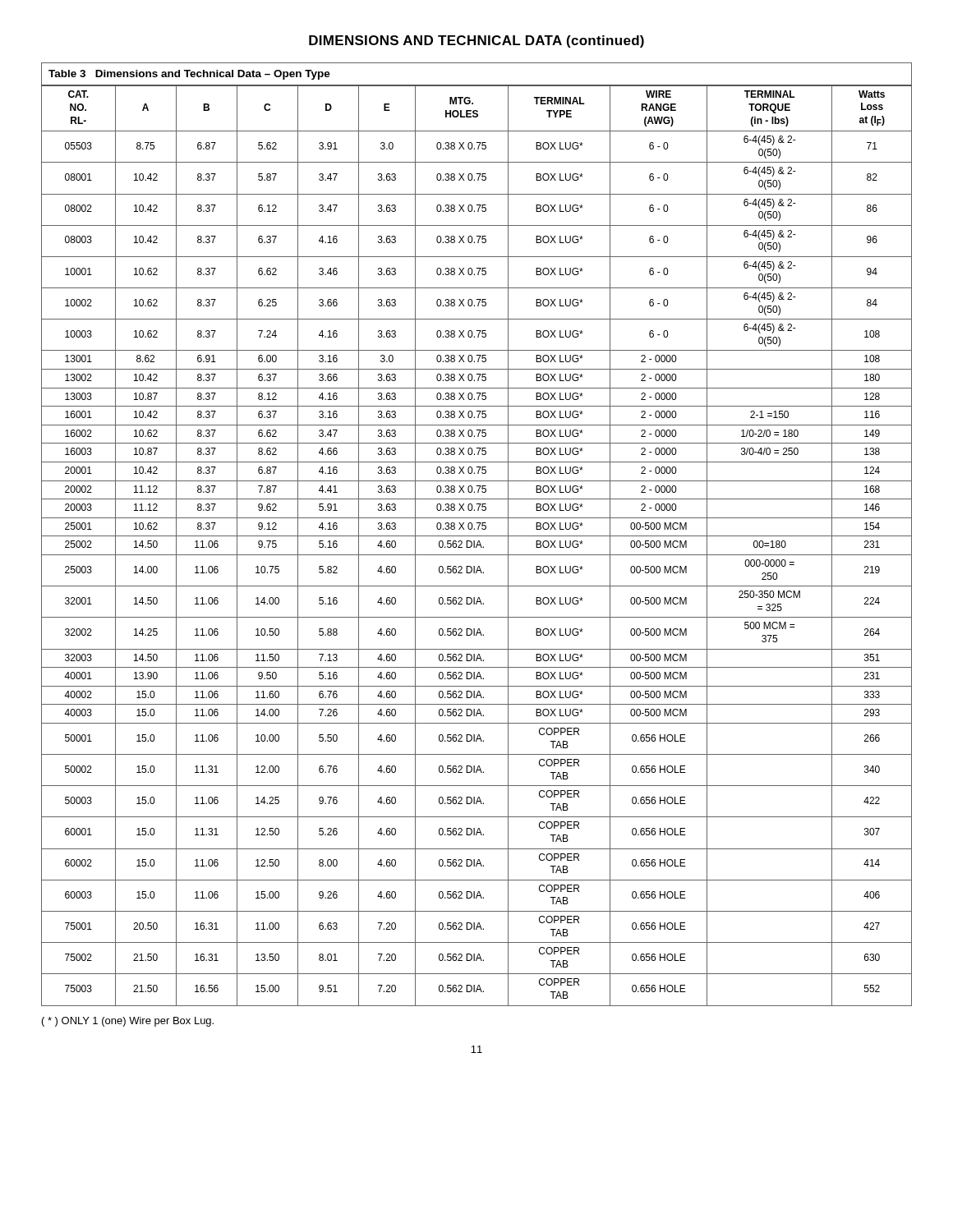Point to the element starting "( * ) ONLY 1 (one) Wire per"
Image resolution: width=953 pixels, height=1232 pixels.
point(128,1020)
